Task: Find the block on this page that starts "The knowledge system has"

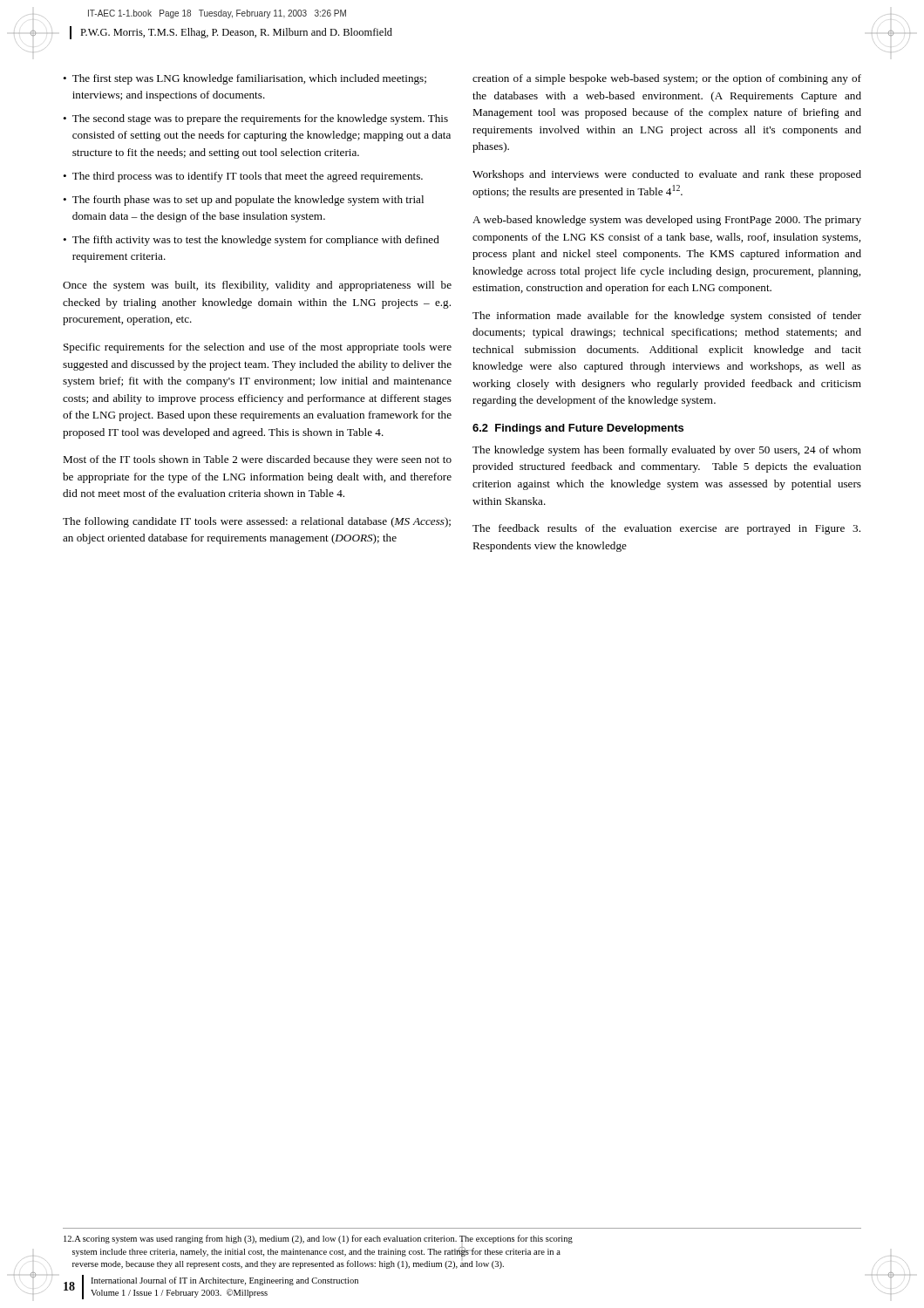Action: tap(667, 475)
